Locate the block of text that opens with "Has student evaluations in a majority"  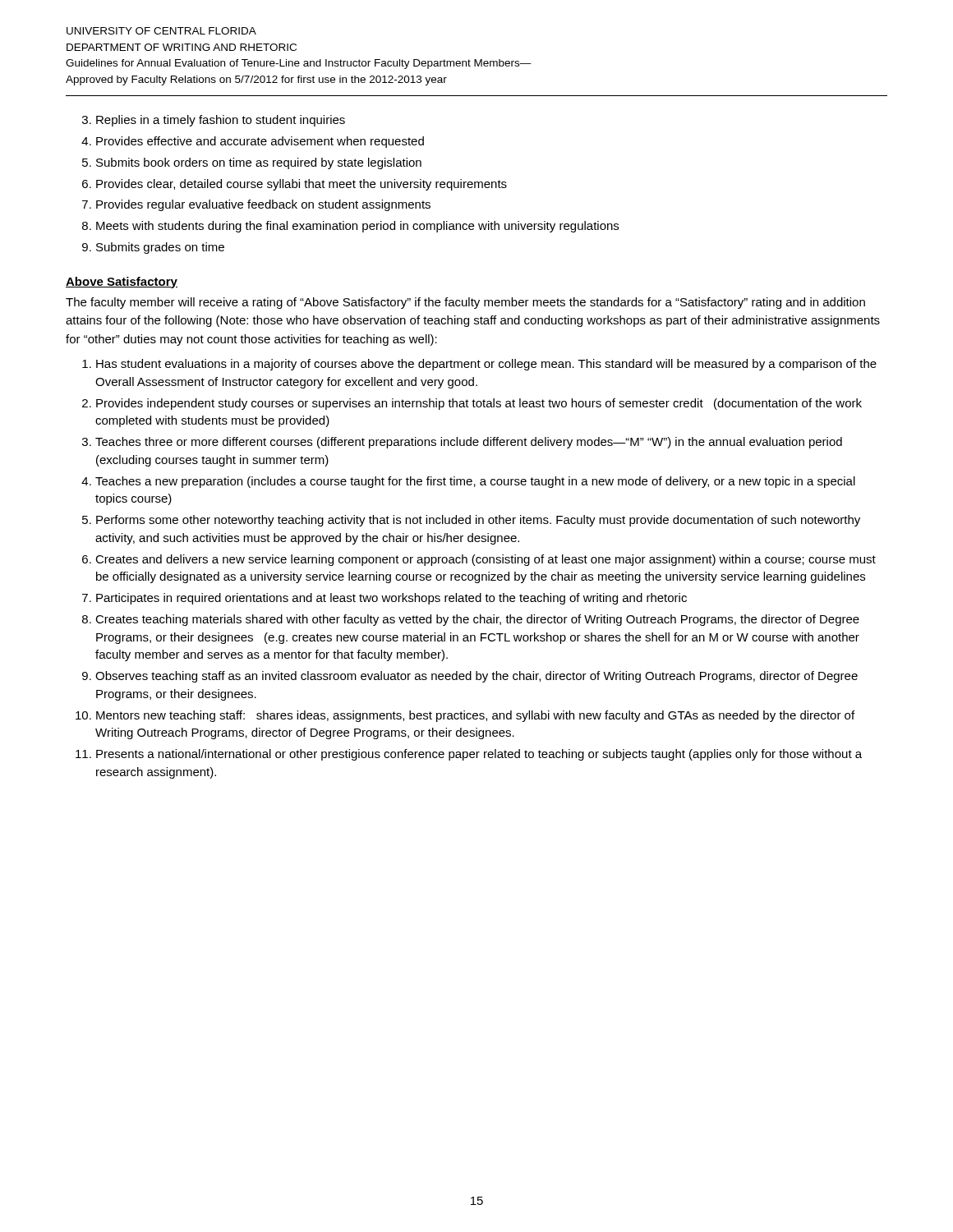pyautogui.click(x=491, y=373)
